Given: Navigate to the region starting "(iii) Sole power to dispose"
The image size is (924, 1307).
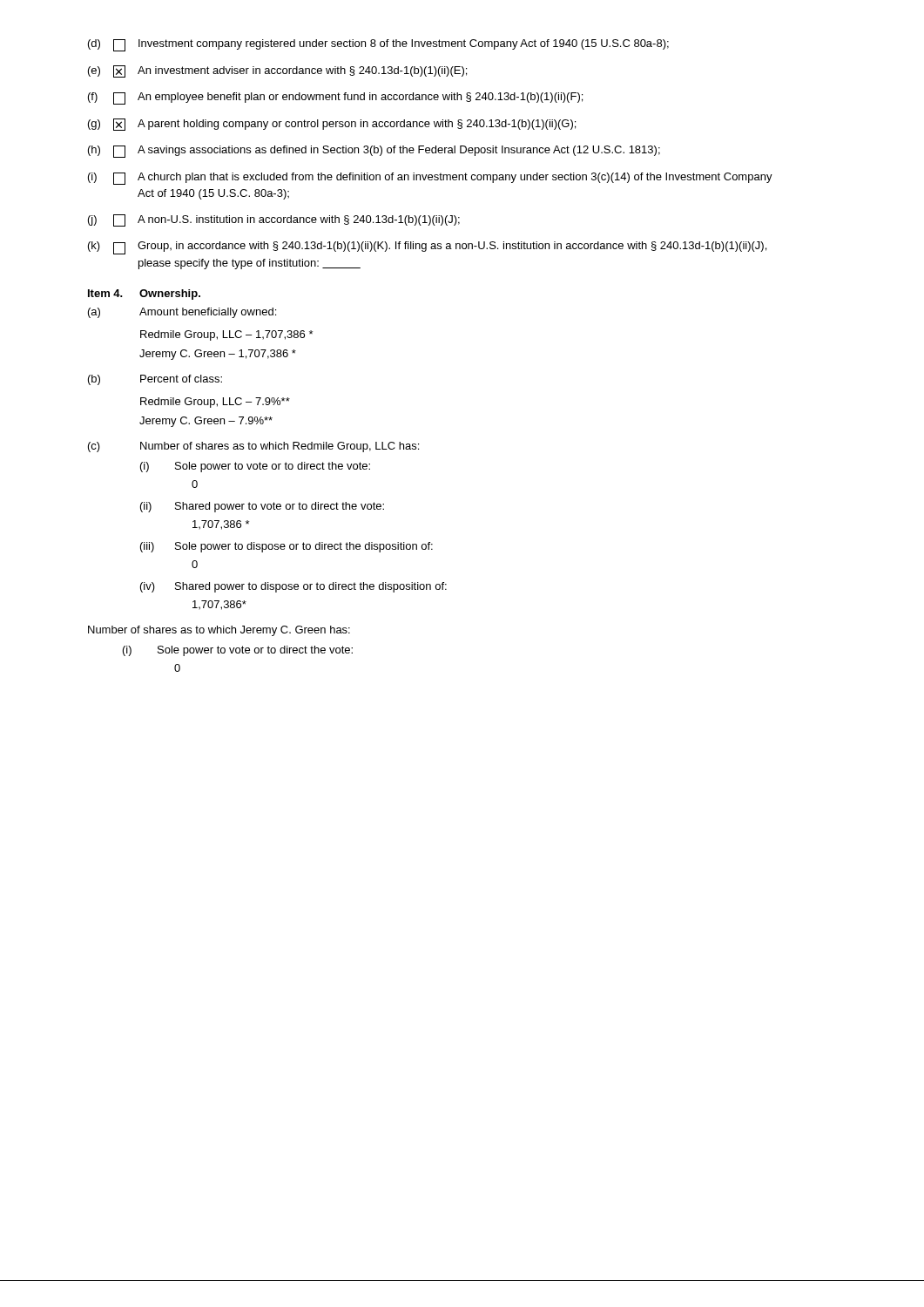Looking at the screenshot, I should 286,546.
